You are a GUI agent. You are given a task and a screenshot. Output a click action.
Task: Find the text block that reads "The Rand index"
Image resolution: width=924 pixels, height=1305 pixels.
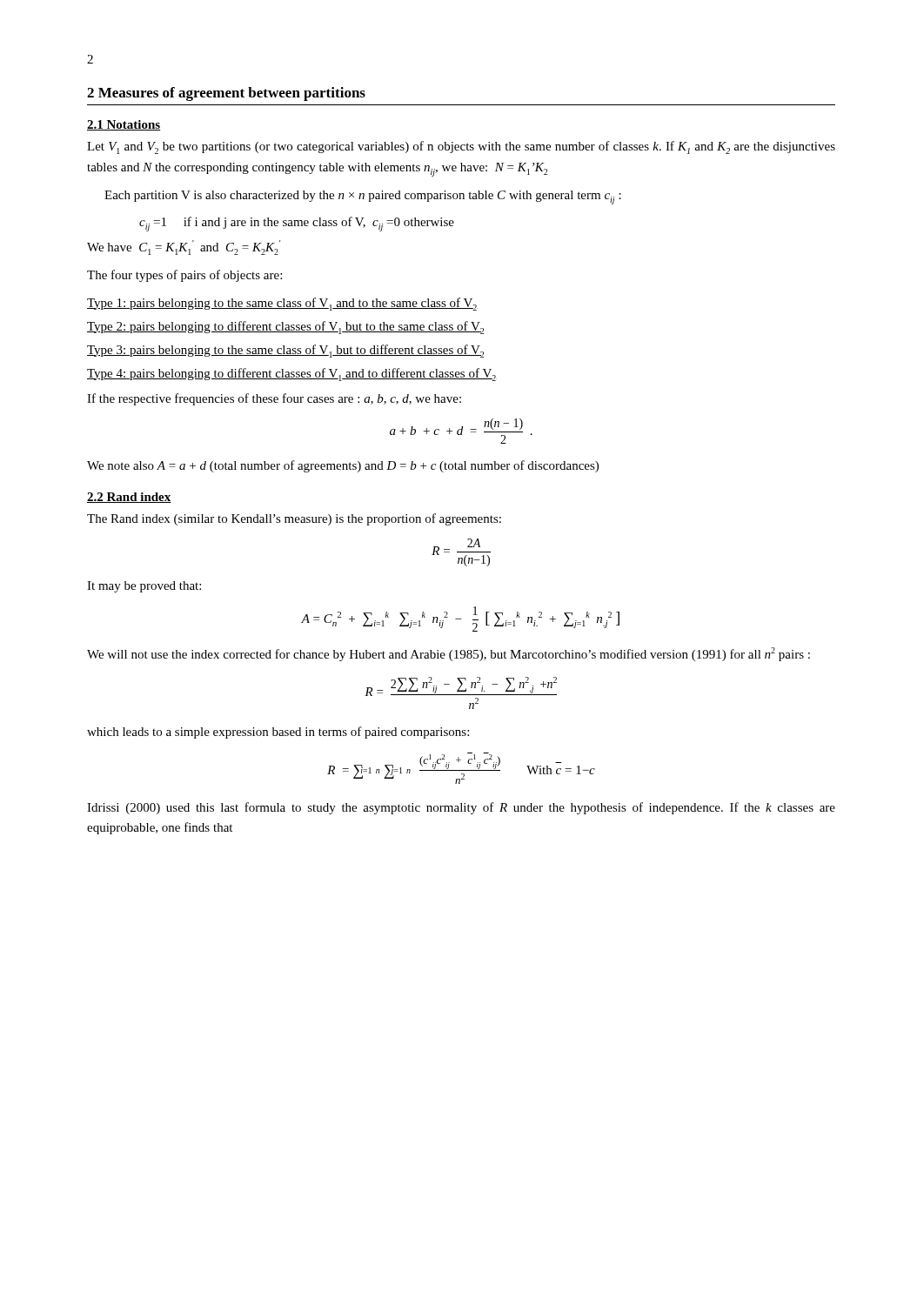pyautogui.click(x=461, y=518)
